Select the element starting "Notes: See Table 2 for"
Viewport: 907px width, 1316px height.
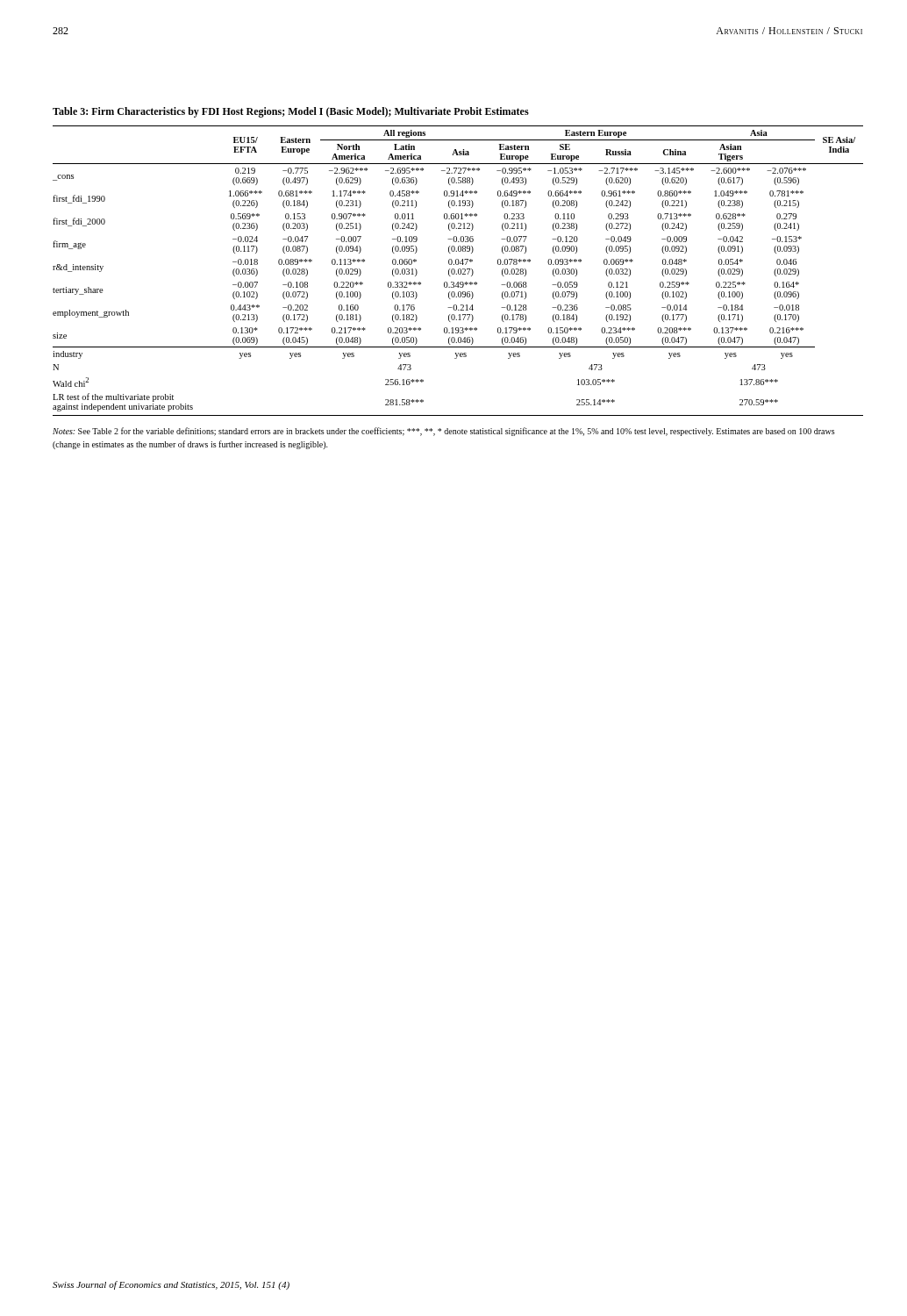pos(444,437)
